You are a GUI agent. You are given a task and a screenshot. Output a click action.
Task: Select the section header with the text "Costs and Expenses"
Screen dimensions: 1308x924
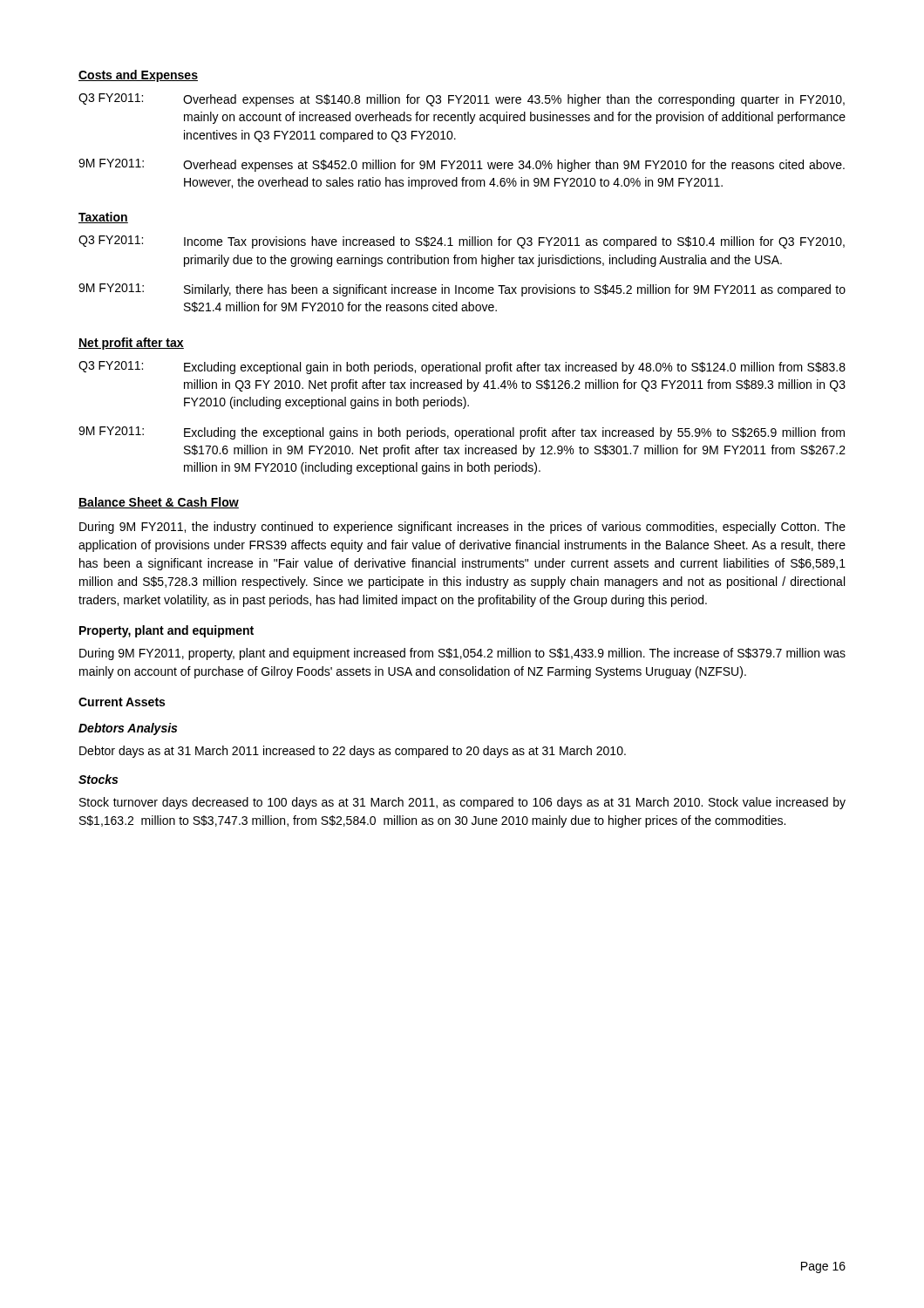coord(138,75)
